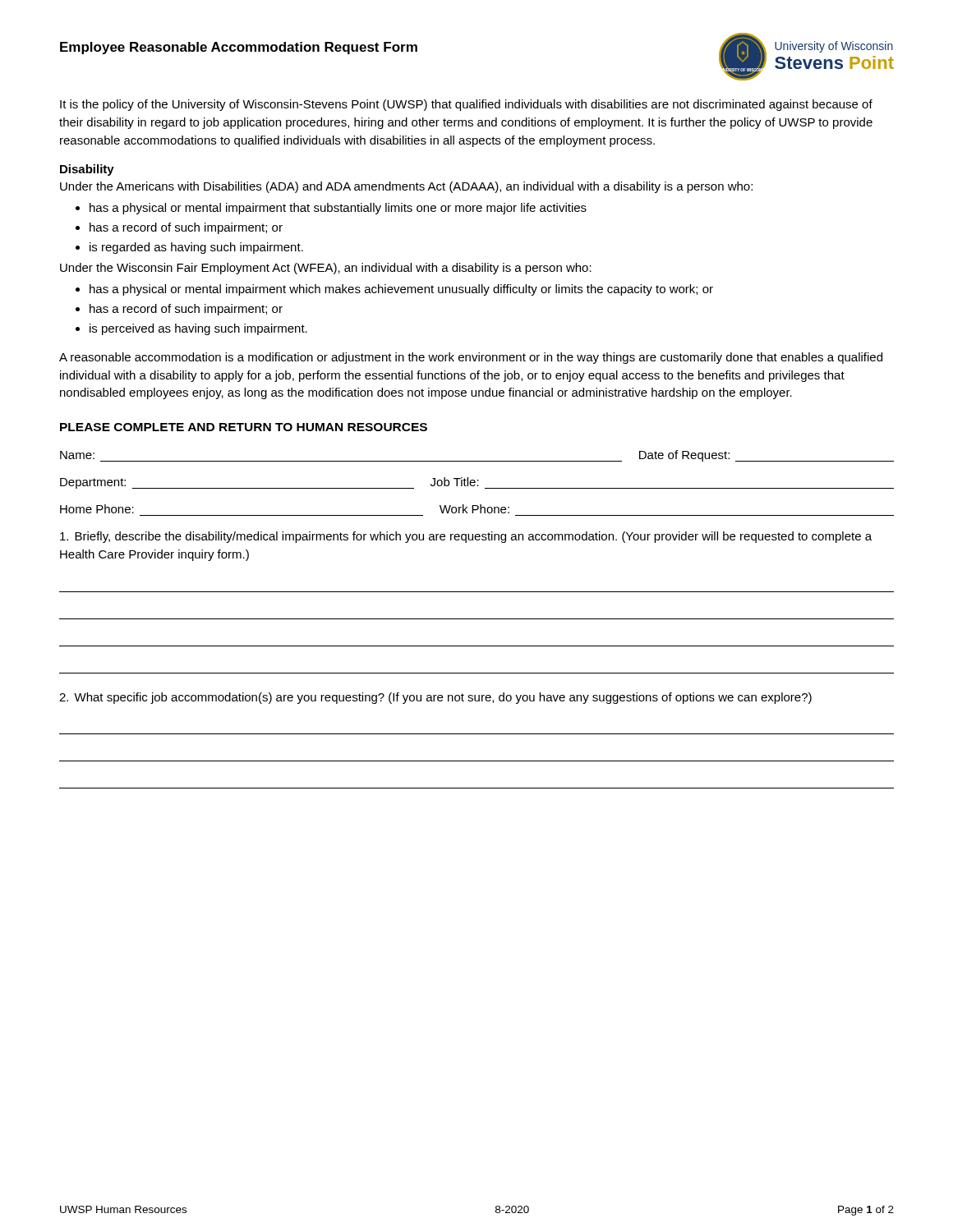Screen dimensions: 1232x953
Task: Locate the block of text that opens with "Under the Americans"
Action: [x=406, y=186]
